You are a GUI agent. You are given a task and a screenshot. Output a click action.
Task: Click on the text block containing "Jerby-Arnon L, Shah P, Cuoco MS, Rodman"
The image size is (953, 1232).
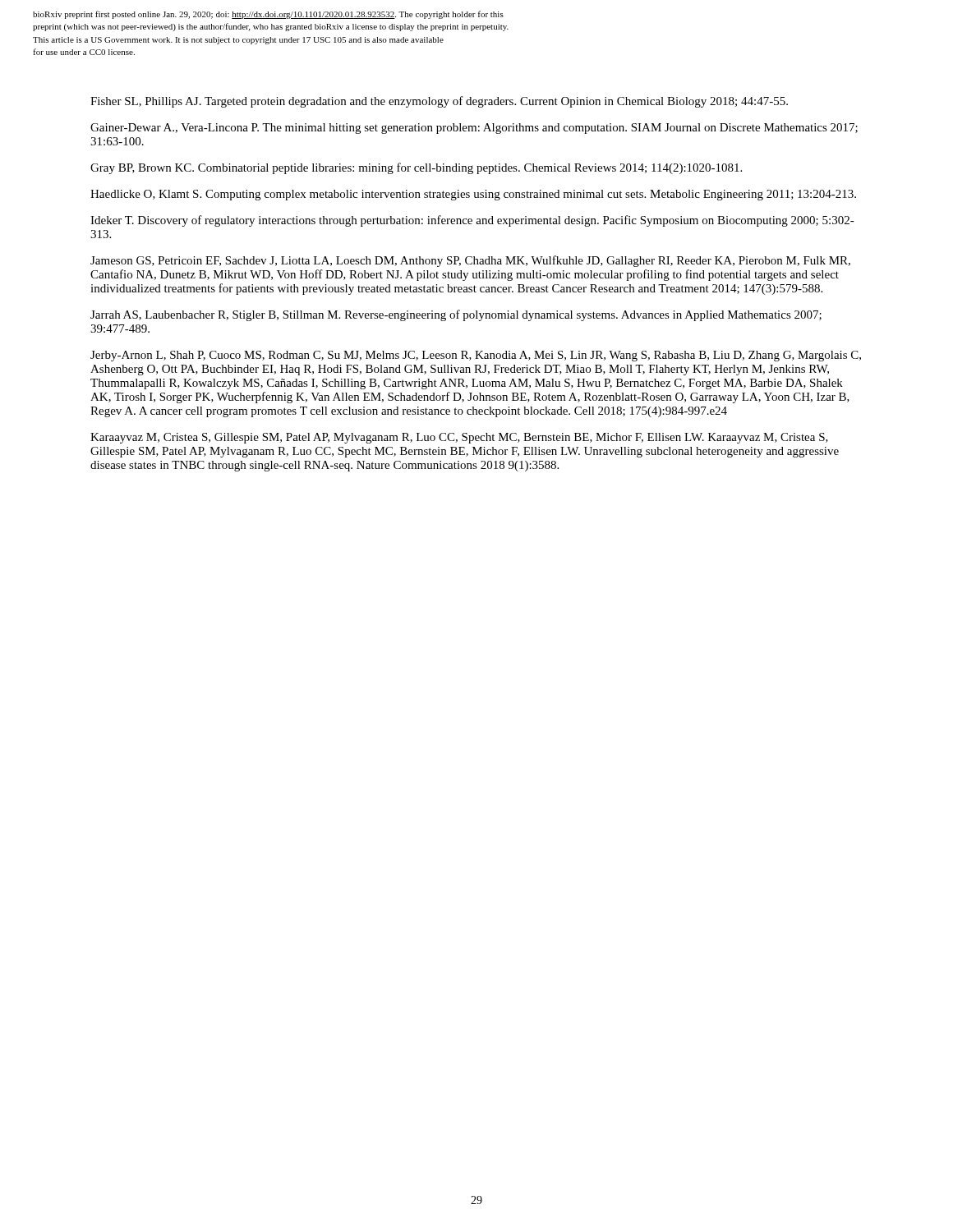tap(476, 383)
